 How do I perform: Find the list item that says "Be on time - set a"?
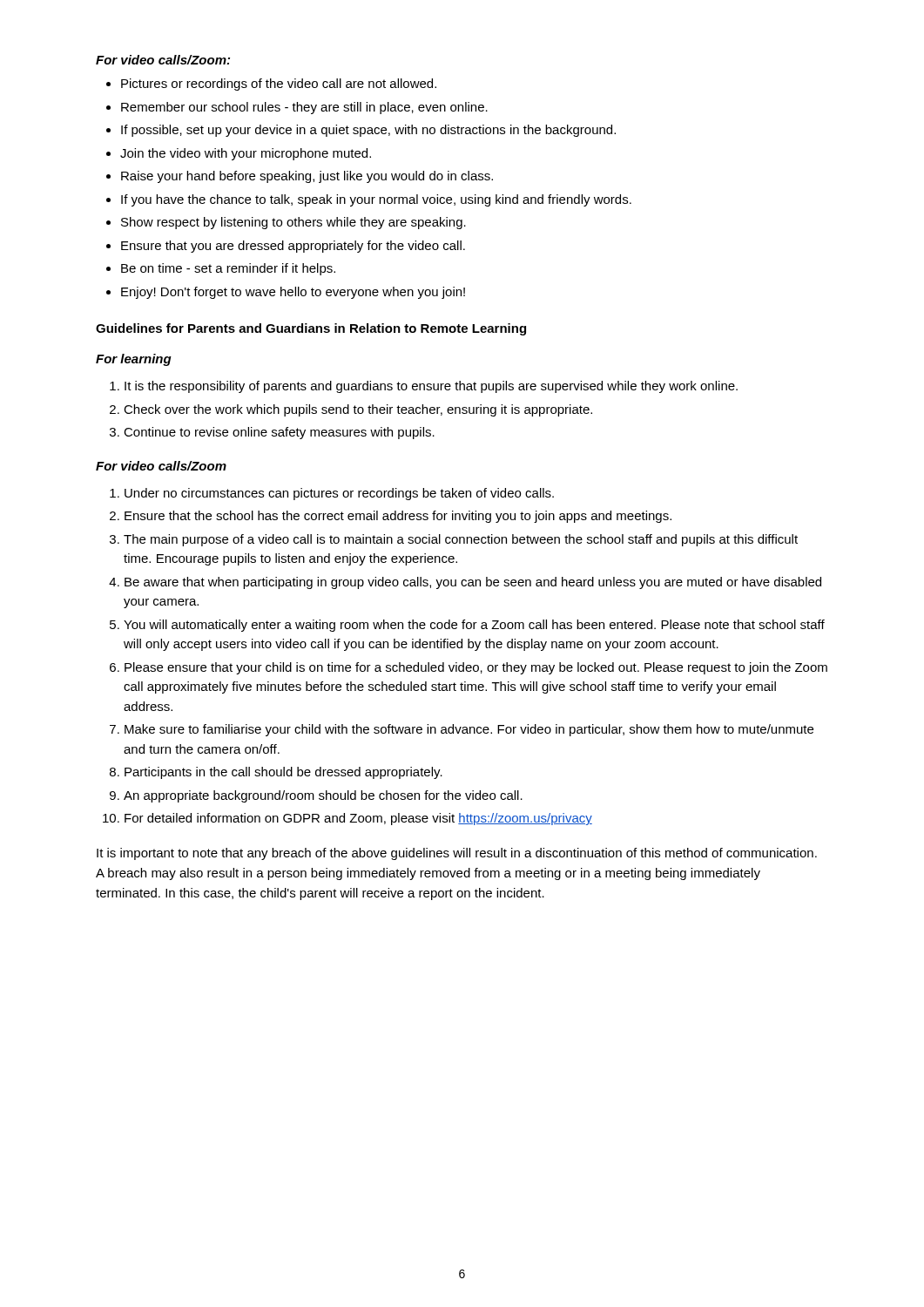tap(228, 269)
